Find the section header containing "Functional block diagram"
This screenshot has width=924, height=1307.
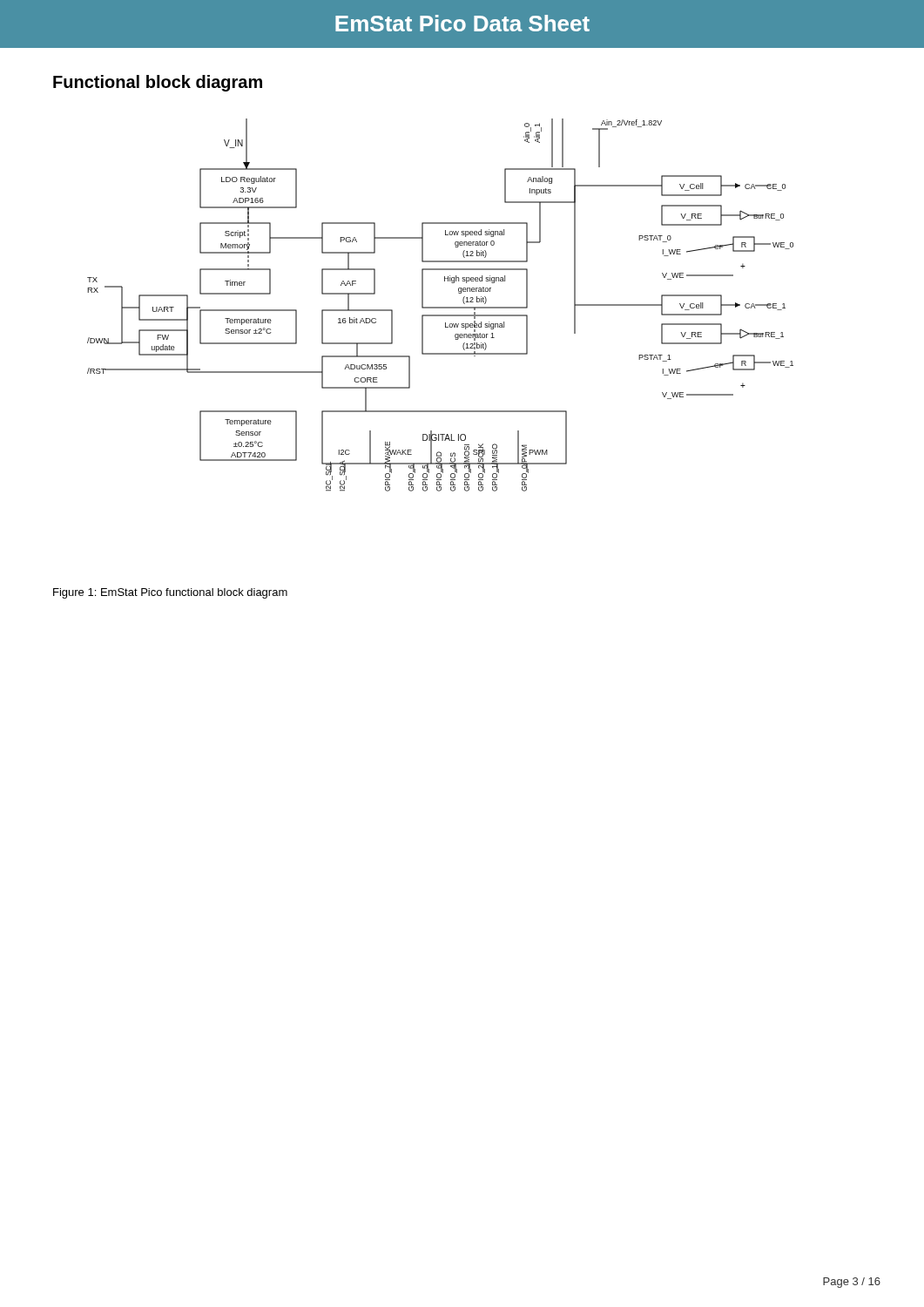coord(158,82)
